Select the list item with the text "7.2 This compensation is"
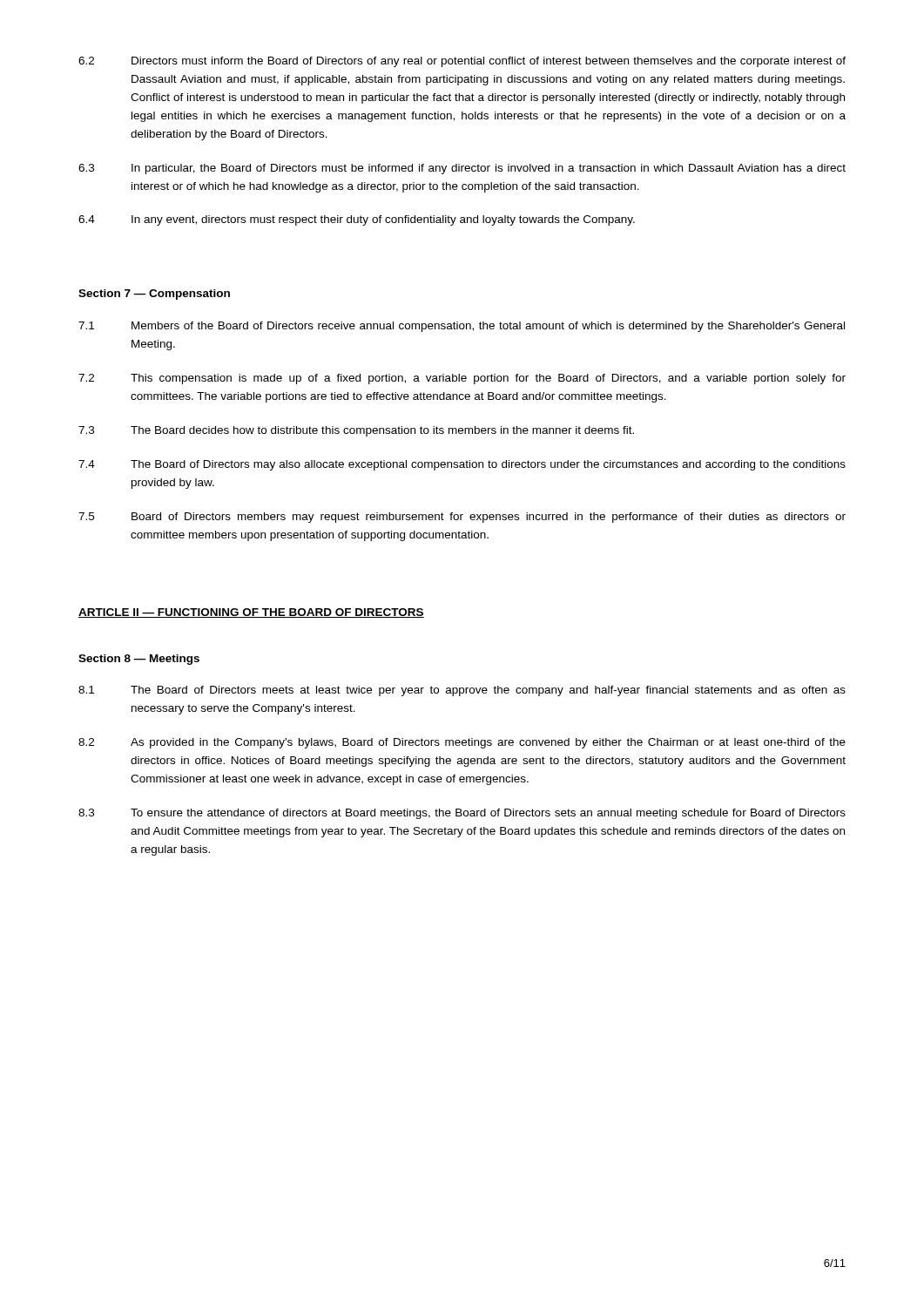The image size is (924, 1307). [x=462, y=388]
